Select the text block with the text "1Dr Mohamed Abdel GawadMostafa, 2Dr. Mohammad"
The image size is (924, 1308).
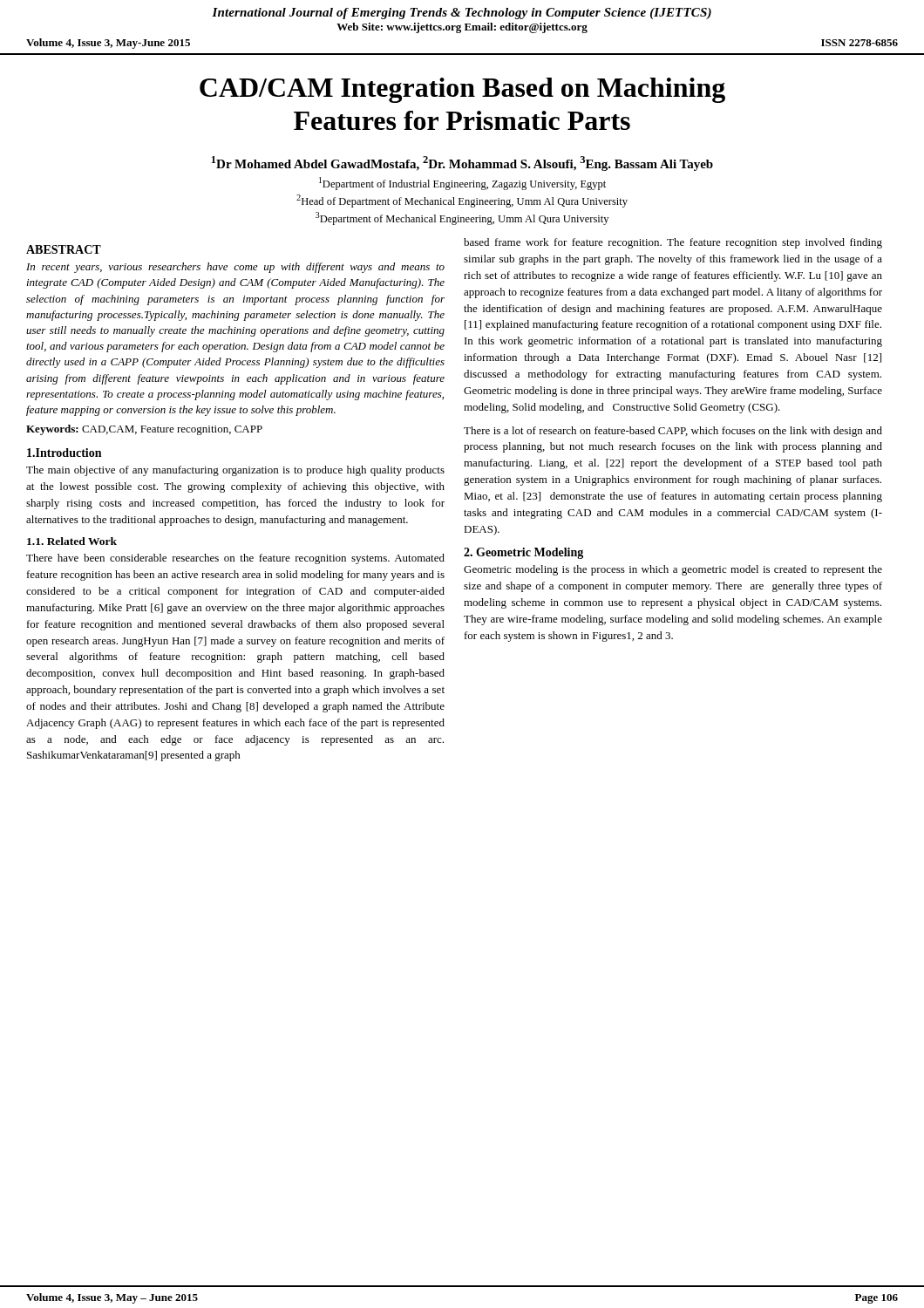(x=462, y=162)
